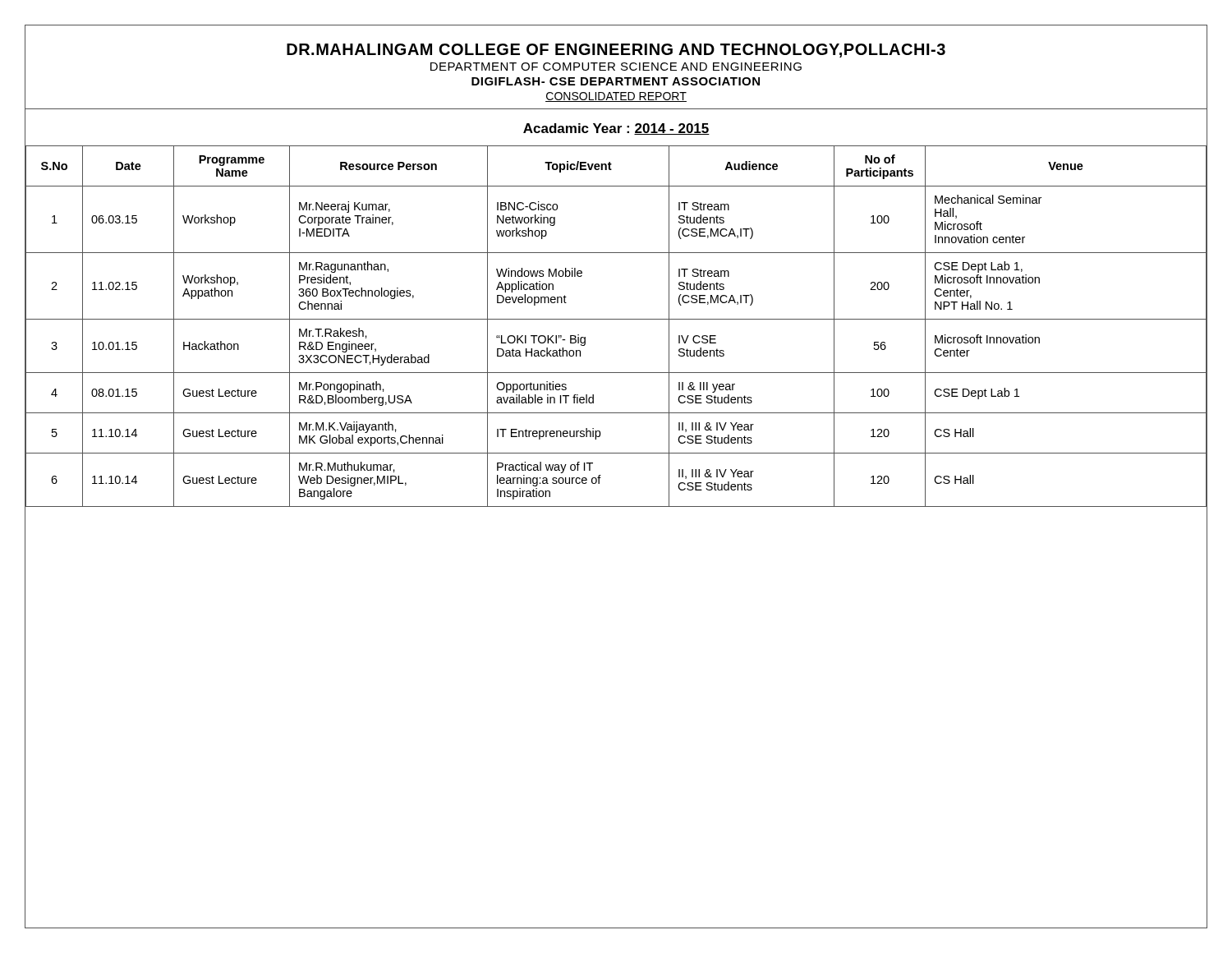Locate the text "DIGIFLASH- CSE DEPARTMENT ASSOCIATION"
This screenshot has width=1232, height=953.
coord(616,81)
